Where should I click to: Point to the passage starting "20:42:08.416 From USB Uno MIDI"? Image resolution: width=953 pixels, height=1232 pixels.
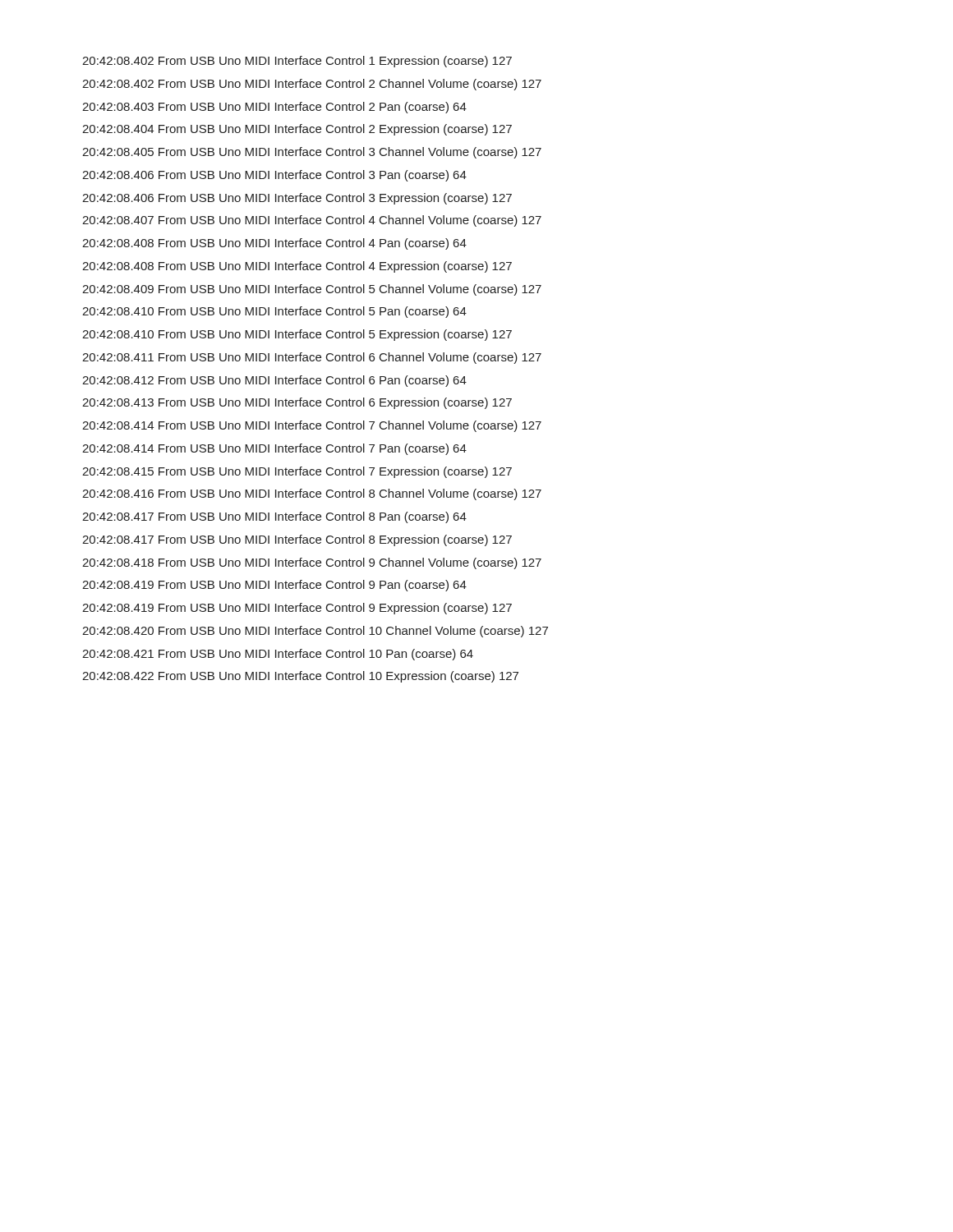312,493
